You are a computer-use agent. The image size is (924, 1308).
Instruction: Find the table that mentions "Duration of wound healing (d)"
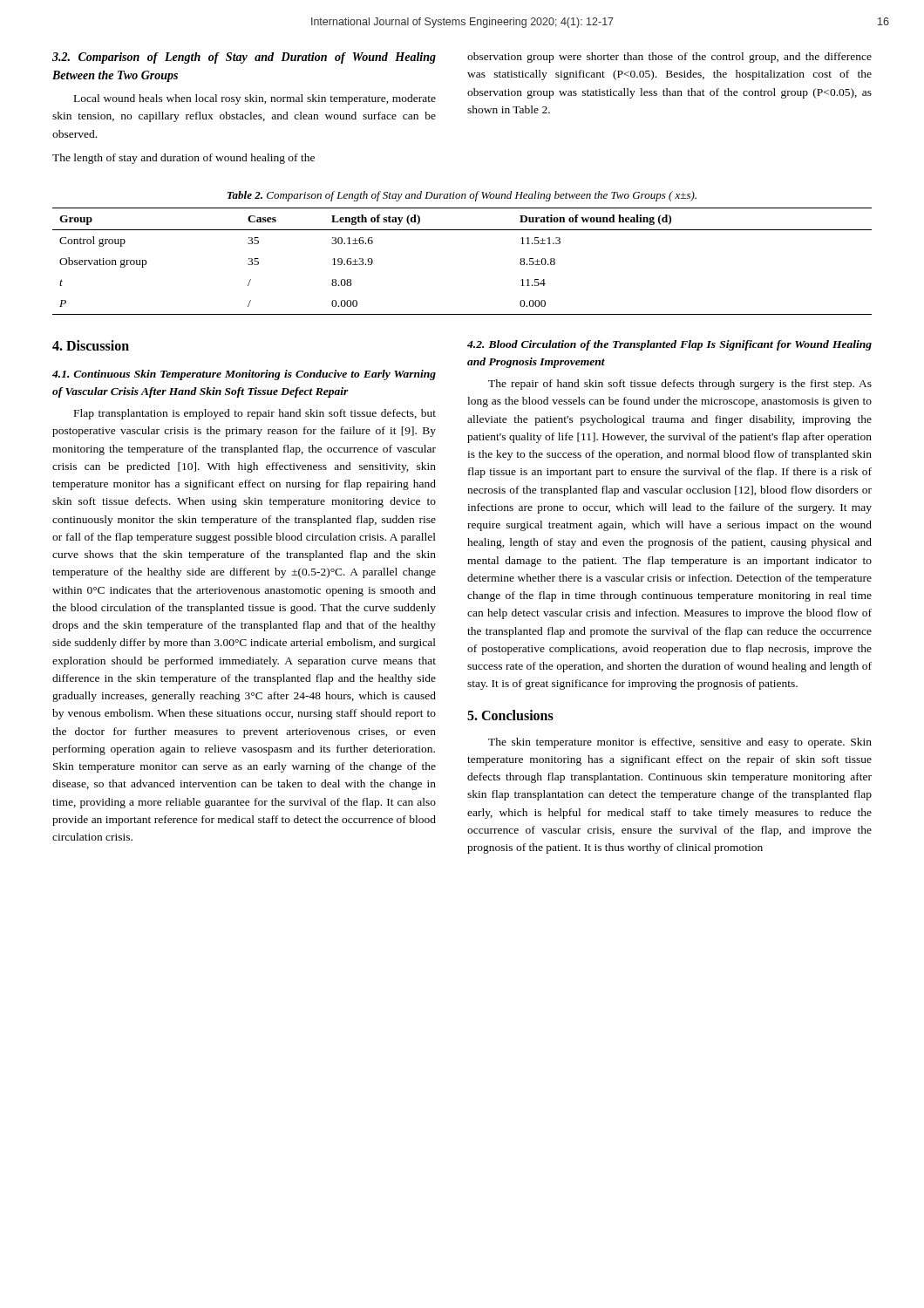point(462,261)
